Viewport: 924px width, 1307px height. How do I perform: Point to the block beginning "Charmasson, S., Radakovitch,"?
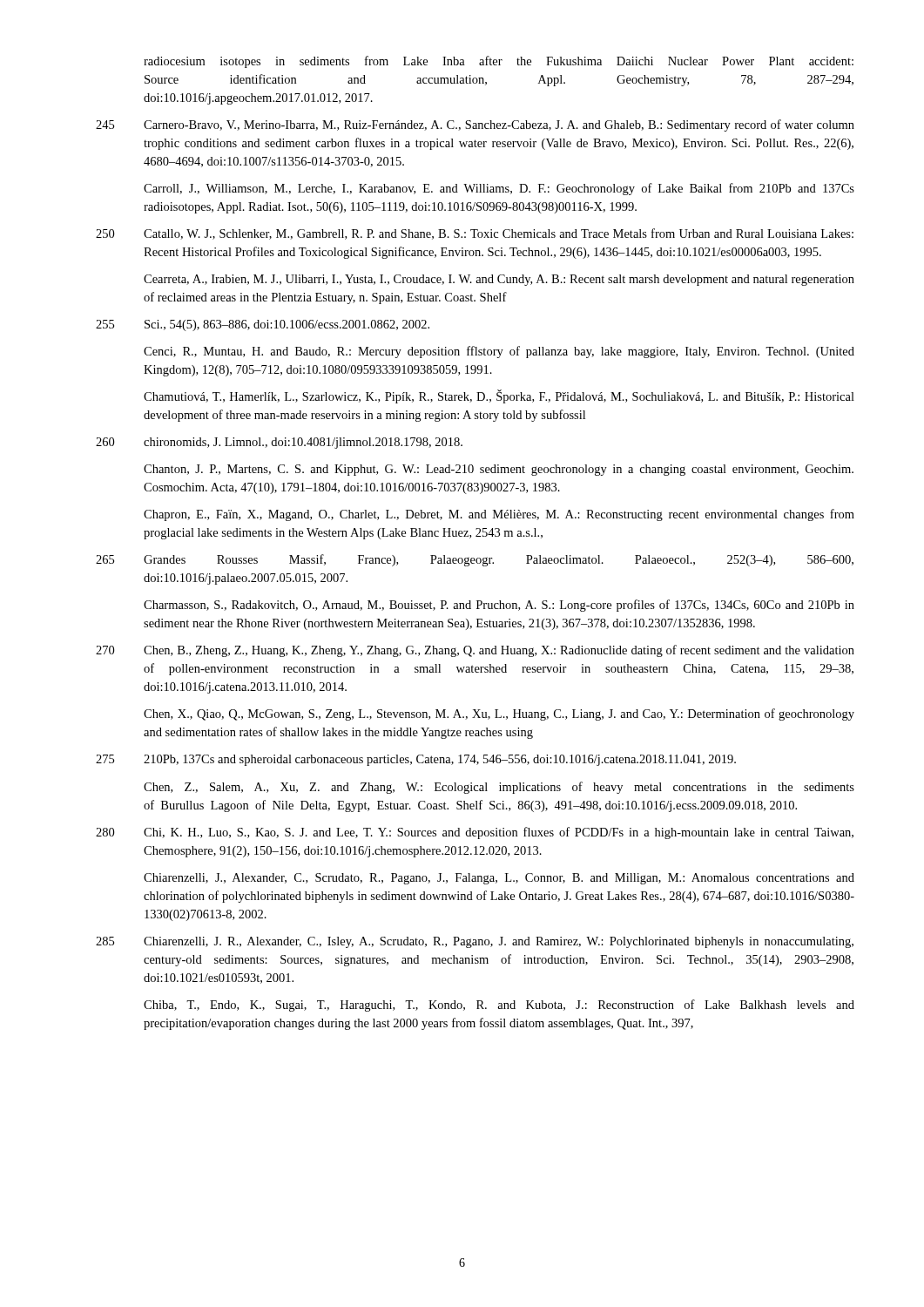475,615
